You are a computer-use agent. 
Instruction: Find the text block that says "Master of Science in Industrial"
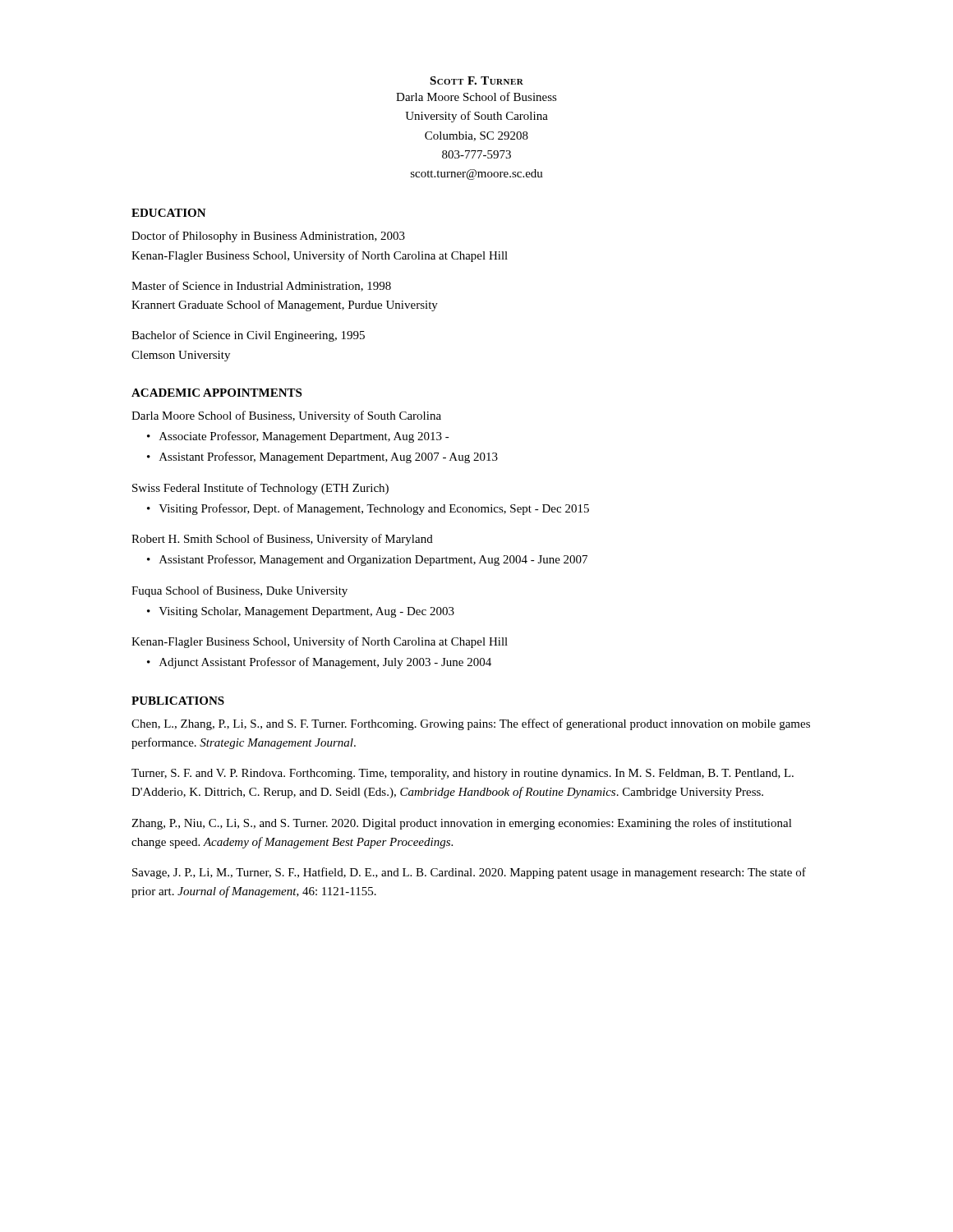285,295
